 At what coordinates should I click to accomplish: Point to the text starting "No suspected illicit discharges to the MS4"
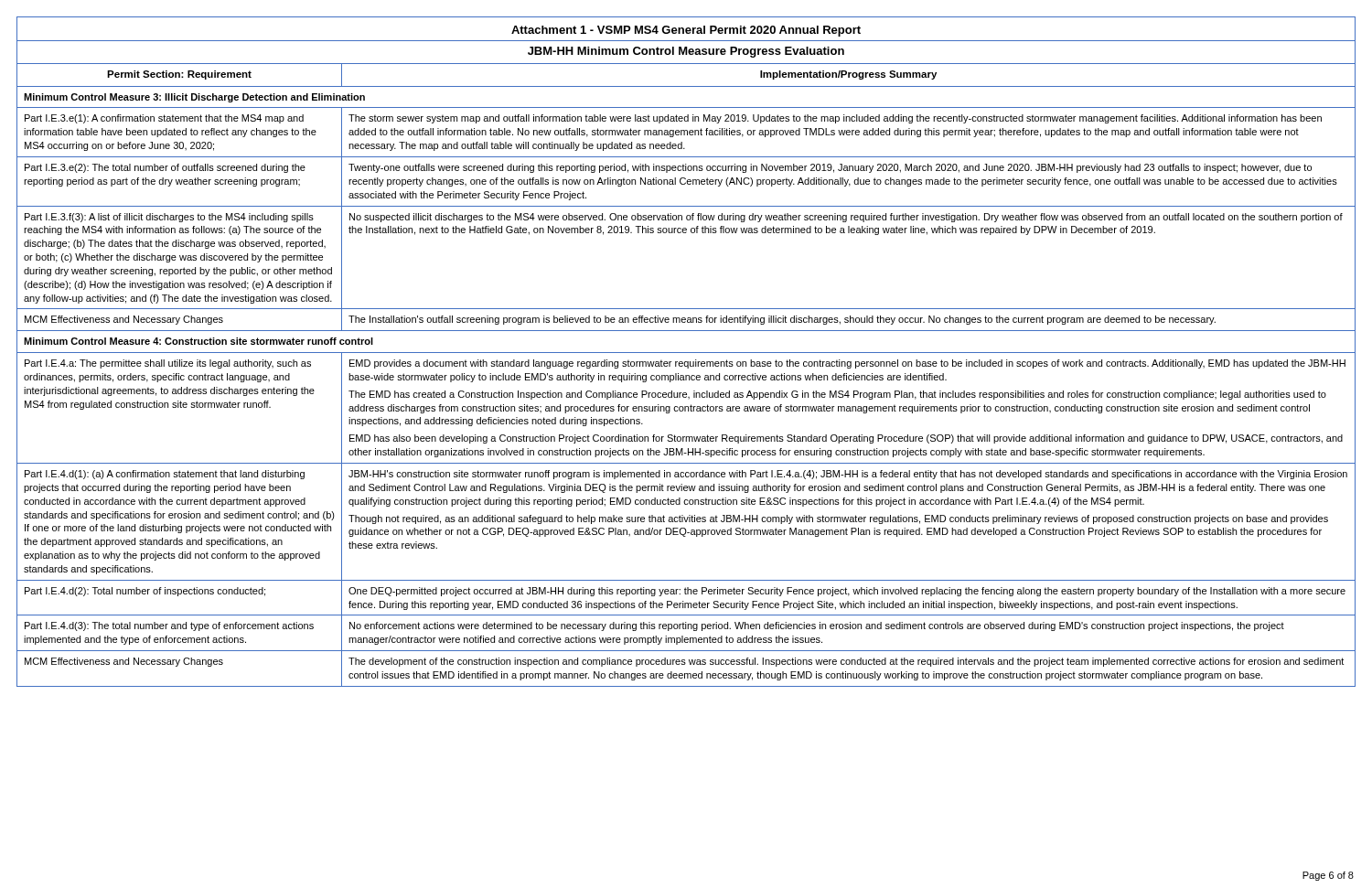click(x=845, y=223)
